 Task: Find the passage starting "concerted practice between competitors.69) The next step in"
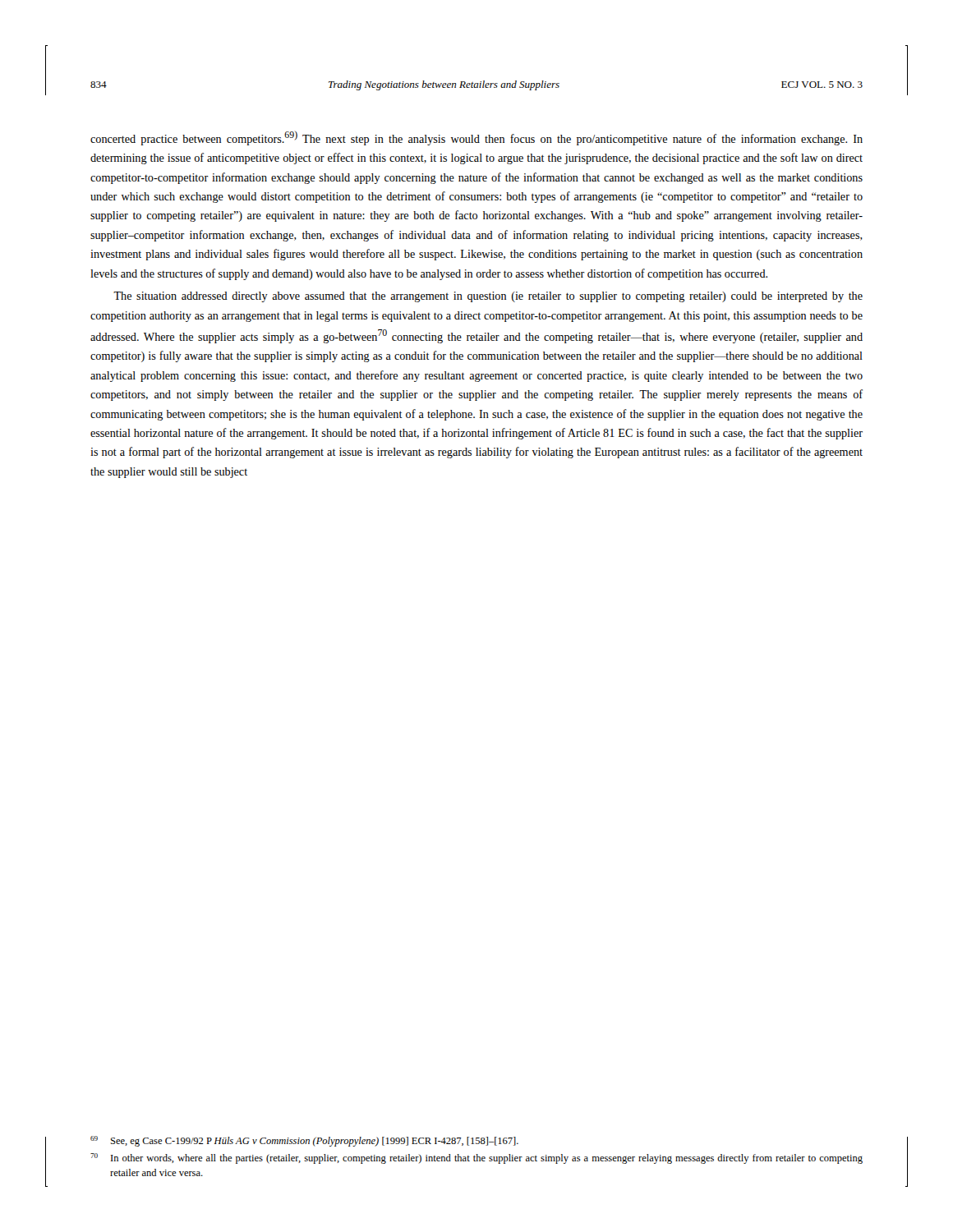[476, 304]
